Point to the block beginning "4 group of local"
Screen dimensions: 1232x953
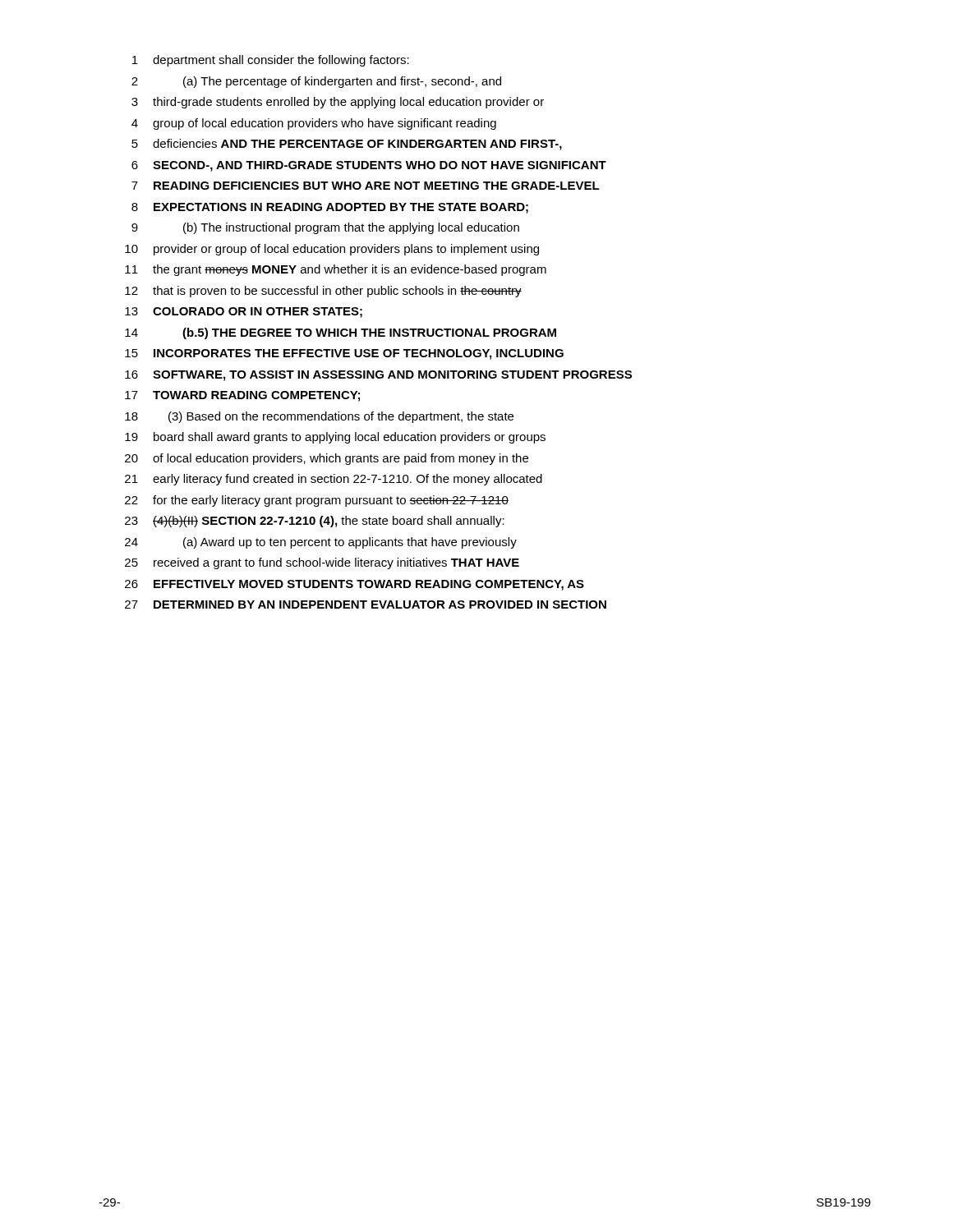(x=485, y=123)
